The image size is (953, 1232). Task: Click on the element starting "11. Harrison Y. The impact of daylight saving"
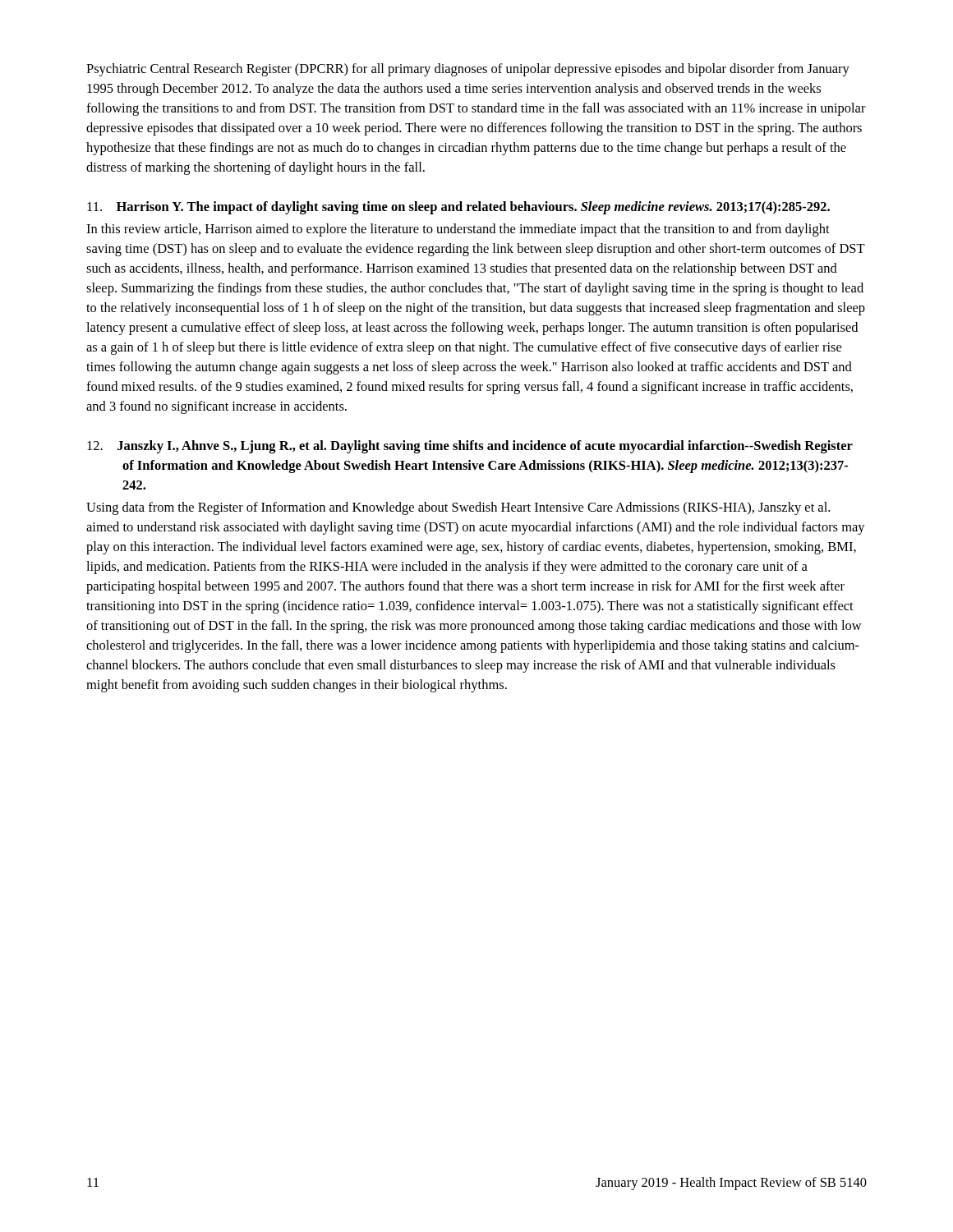(476, 207)
